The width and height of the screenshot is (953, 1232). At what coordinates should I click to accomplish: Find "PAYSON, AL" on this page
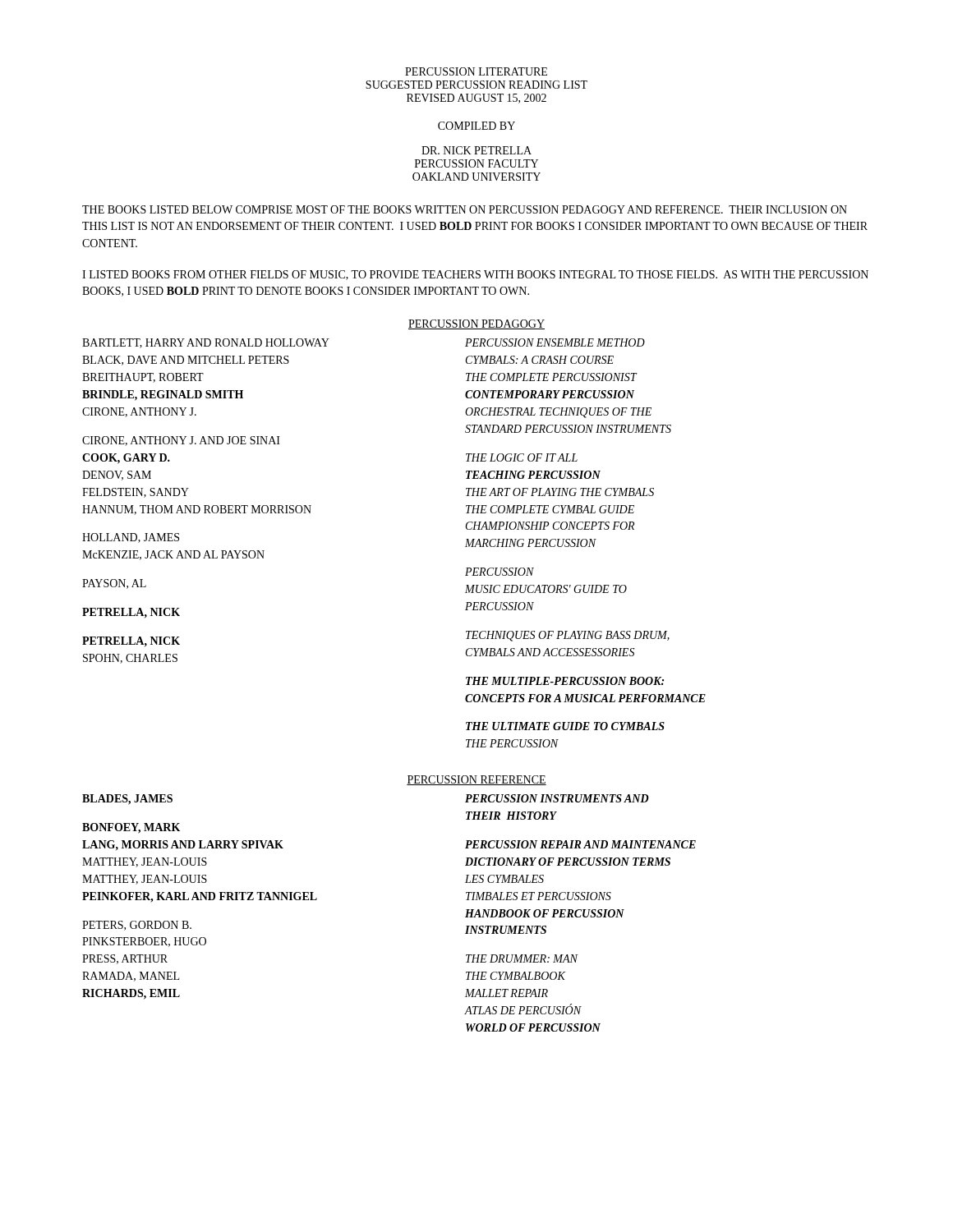114,584
